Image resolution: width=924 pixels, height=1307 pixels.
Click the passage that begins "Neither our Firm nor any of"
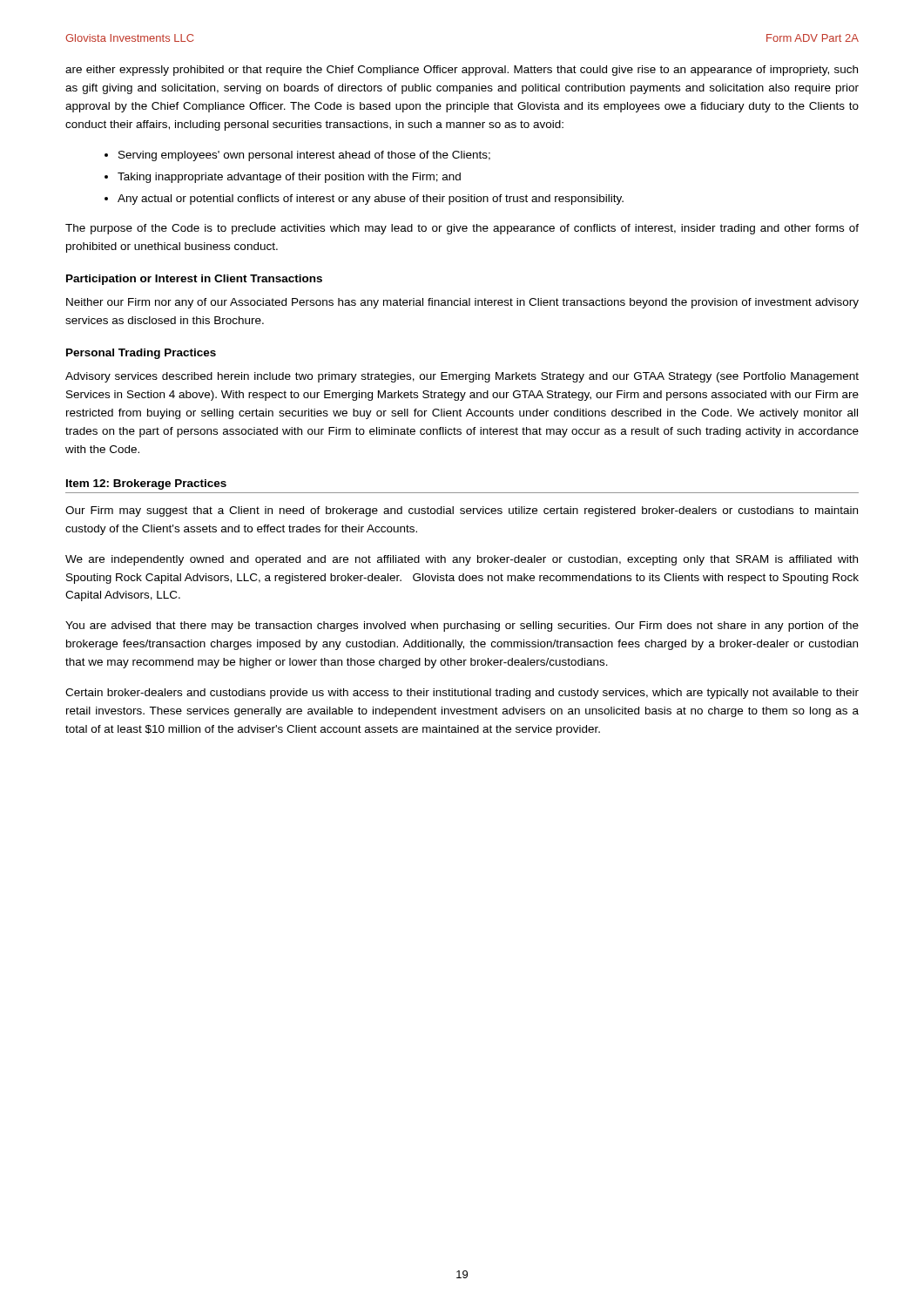[x=462, y=311]
